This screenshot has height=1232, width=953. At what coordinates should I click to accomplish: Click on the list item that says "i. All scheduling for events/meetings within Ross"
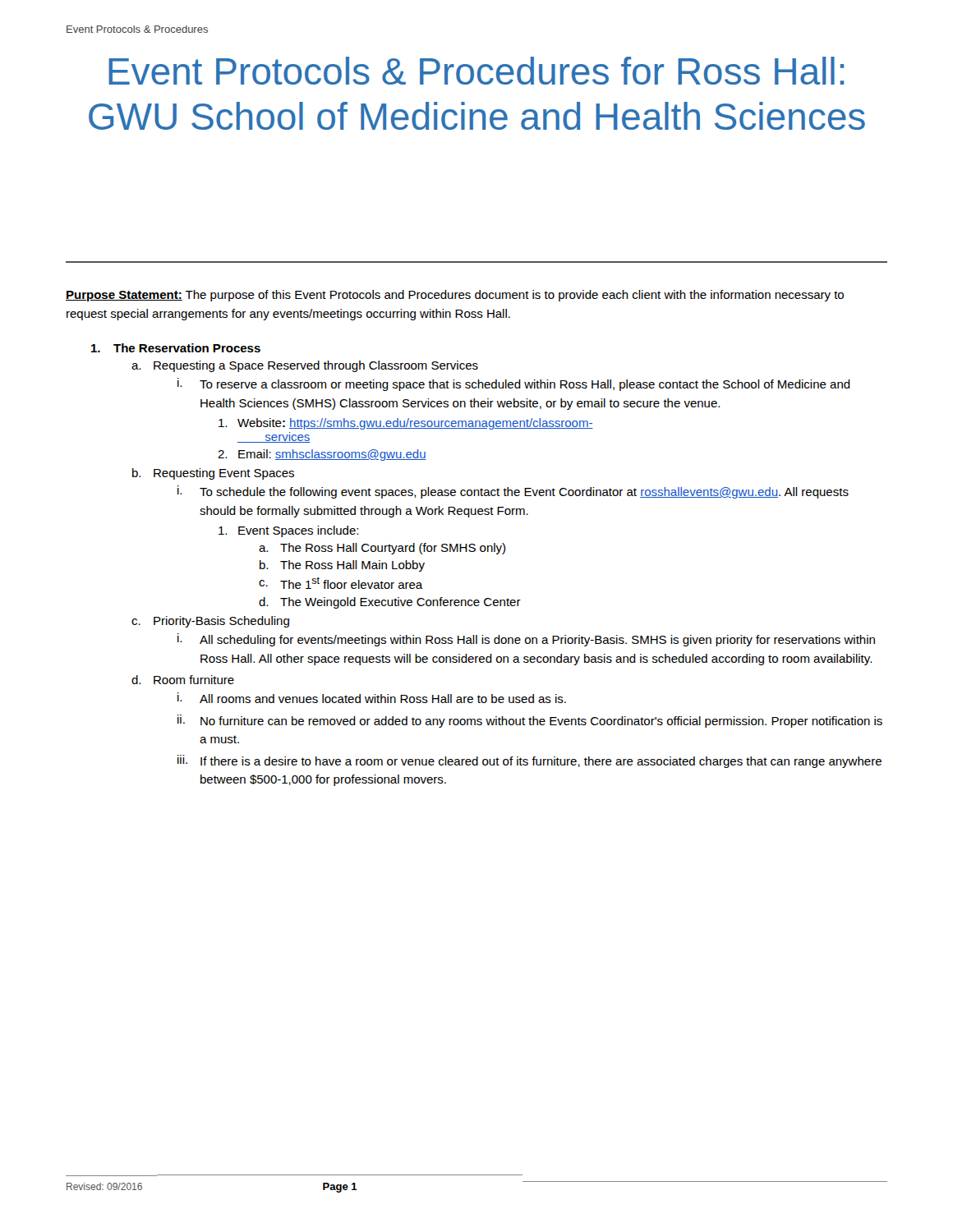[x=532, y=649]
